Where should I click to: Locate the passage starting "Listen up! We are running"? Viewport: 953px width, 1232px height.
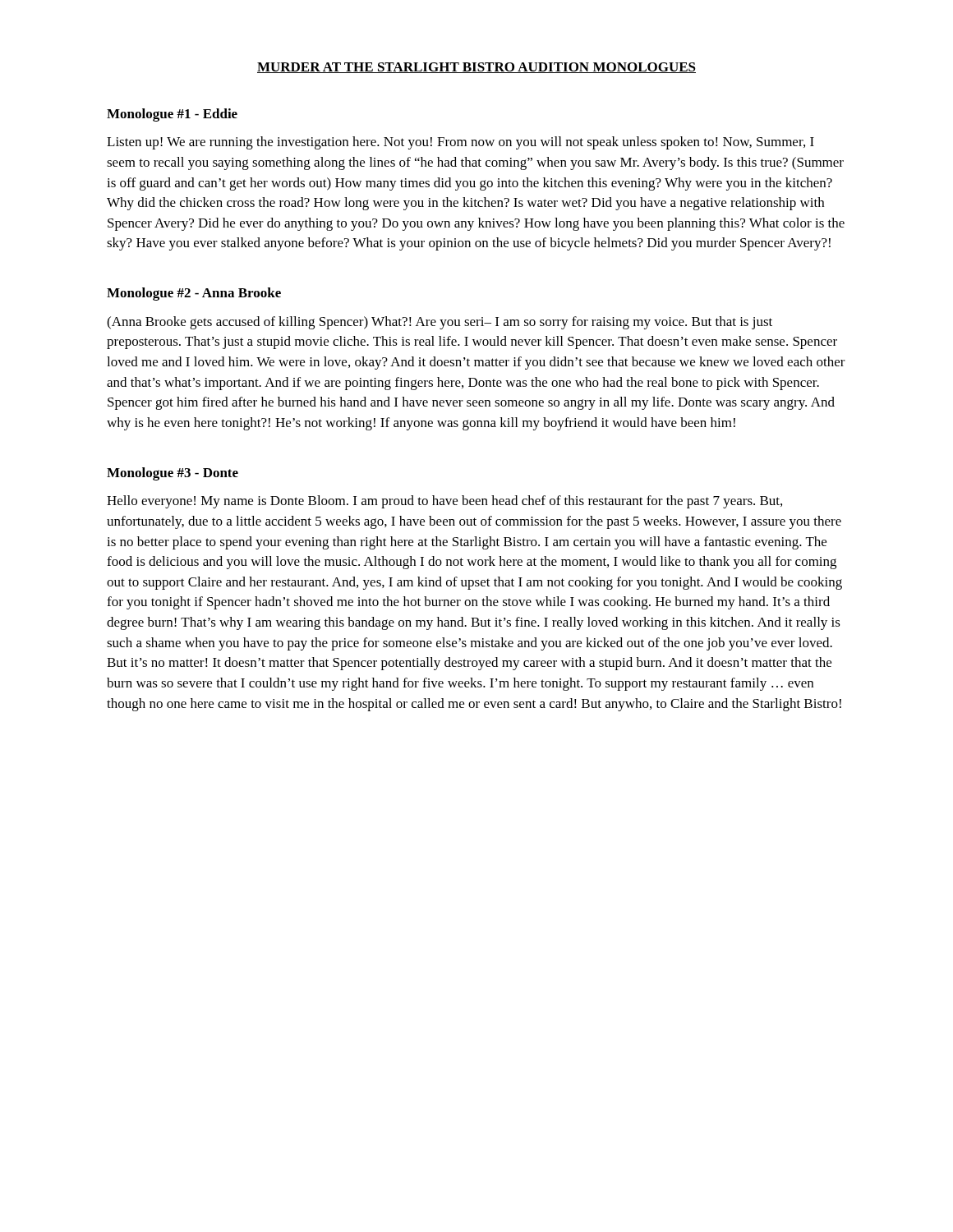(476, 193)
